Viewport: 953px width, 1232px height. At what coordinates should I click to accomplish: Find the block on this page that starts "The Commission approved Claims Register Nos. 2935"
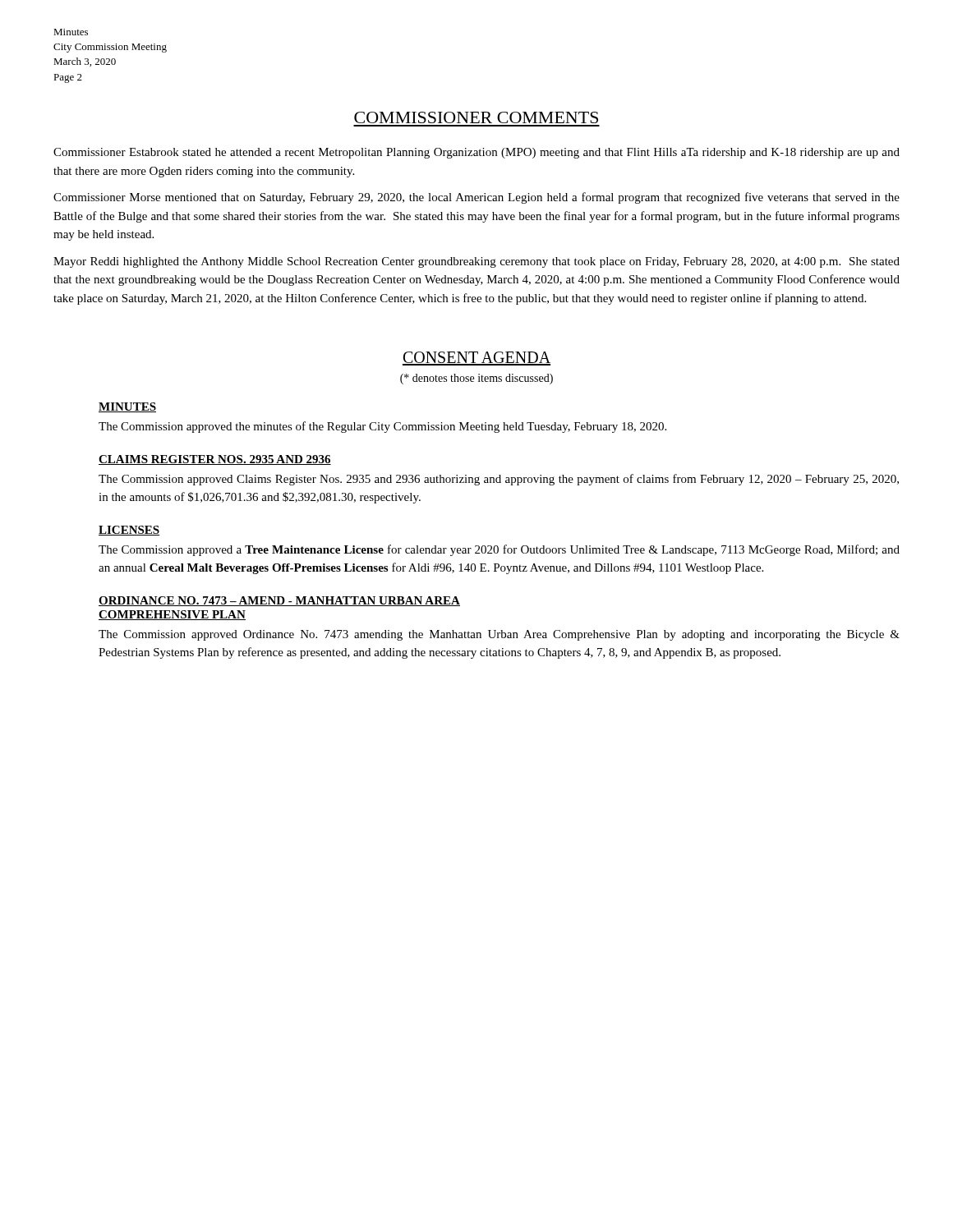[x=499, y=488]
